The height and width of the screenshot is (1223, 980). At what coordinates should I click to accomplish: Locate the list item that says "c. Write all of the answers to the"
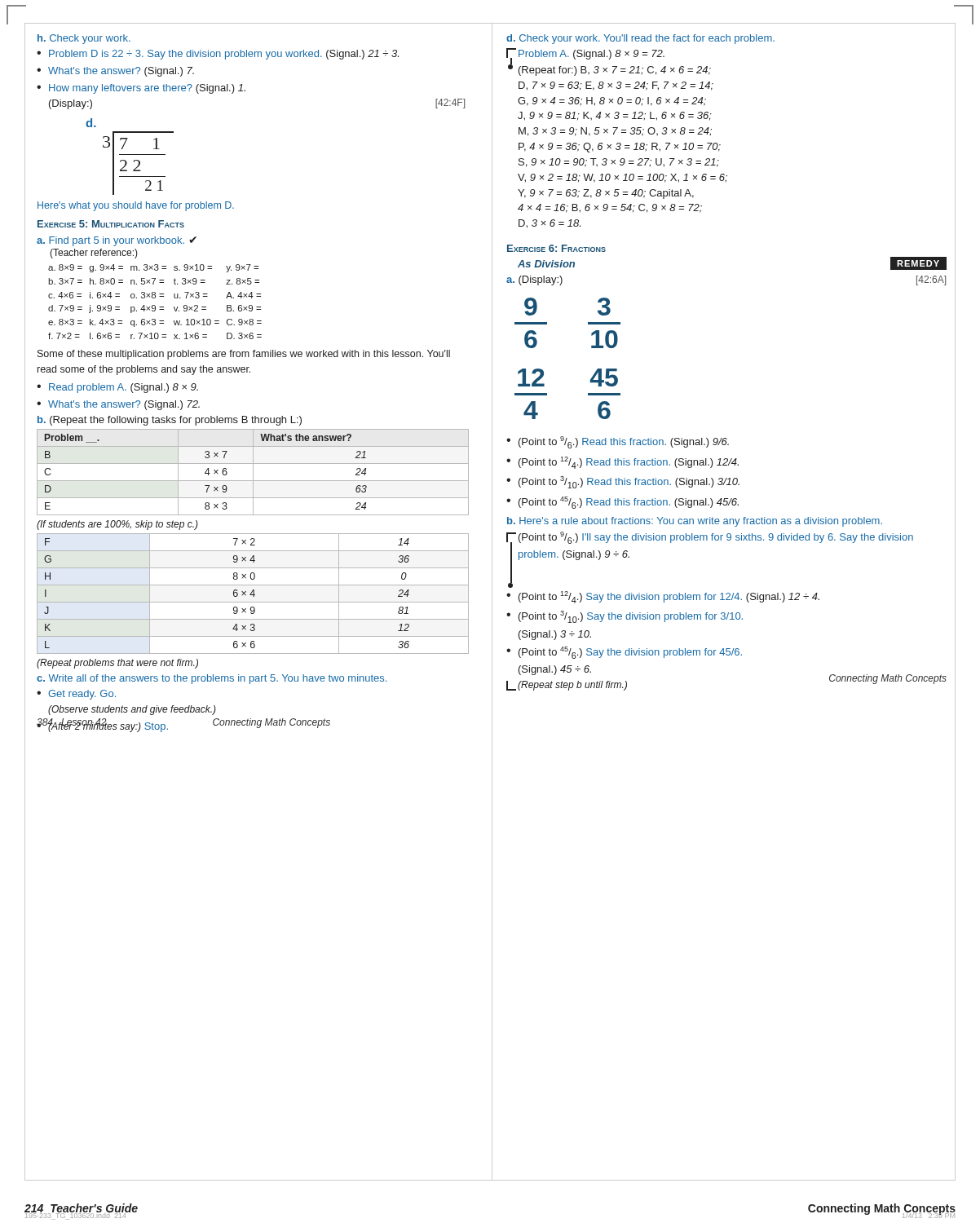point(212,678)
